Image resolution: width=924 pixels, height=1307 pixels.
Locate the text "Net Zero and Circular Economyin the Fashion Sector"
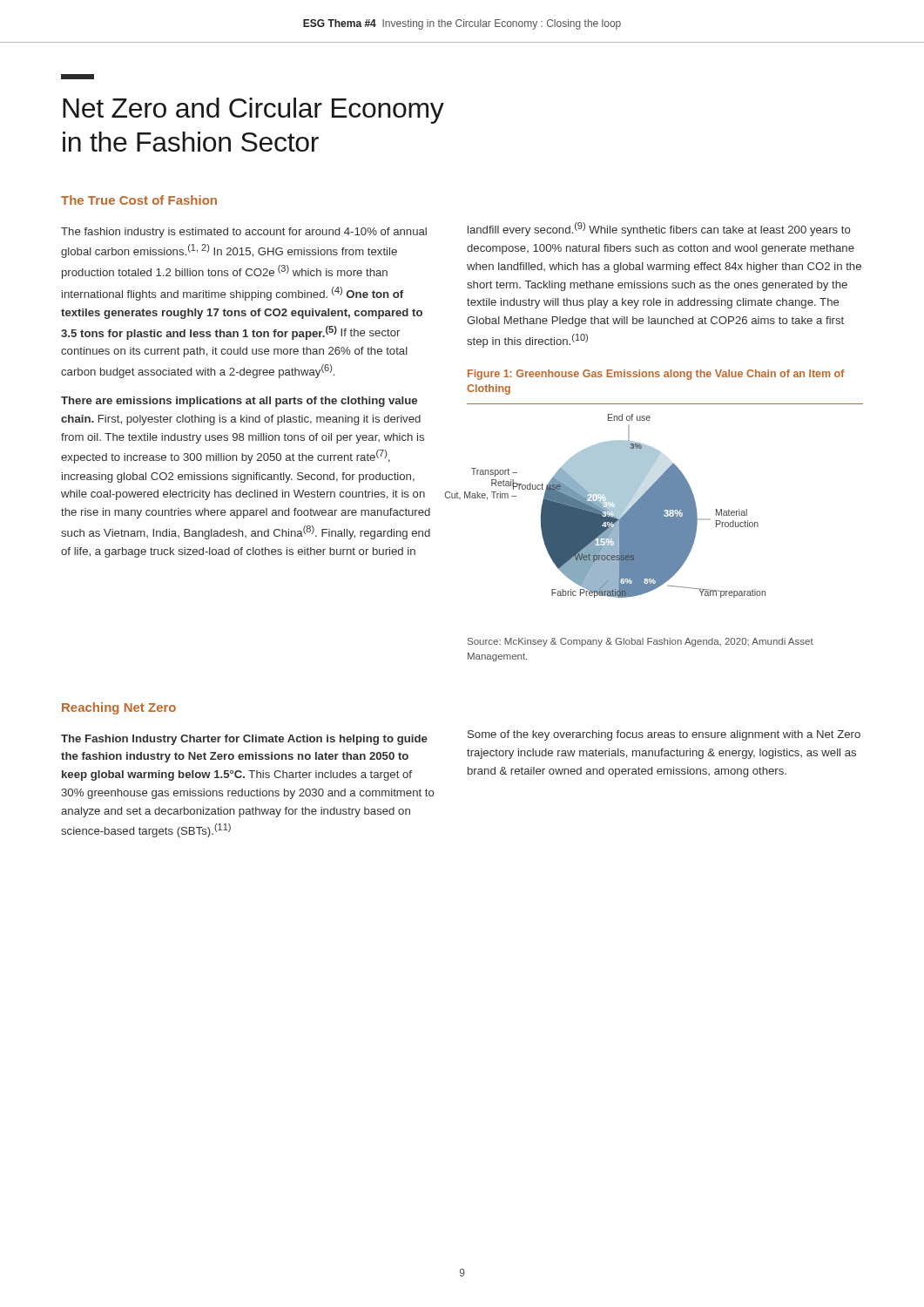click(78, 77)
